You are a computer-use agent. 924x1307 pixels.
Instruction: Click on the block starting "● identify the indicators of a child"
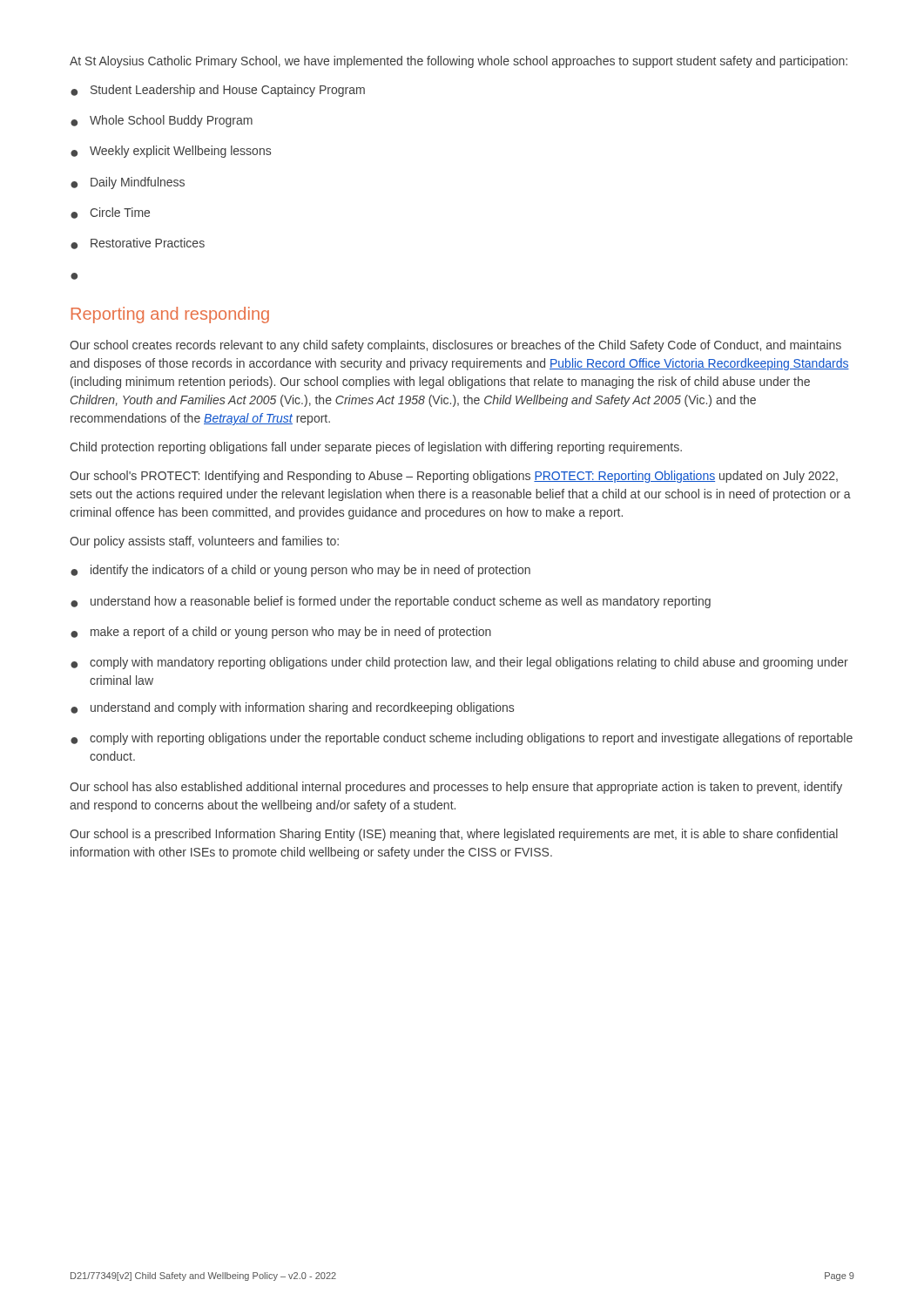pos(300,572)
